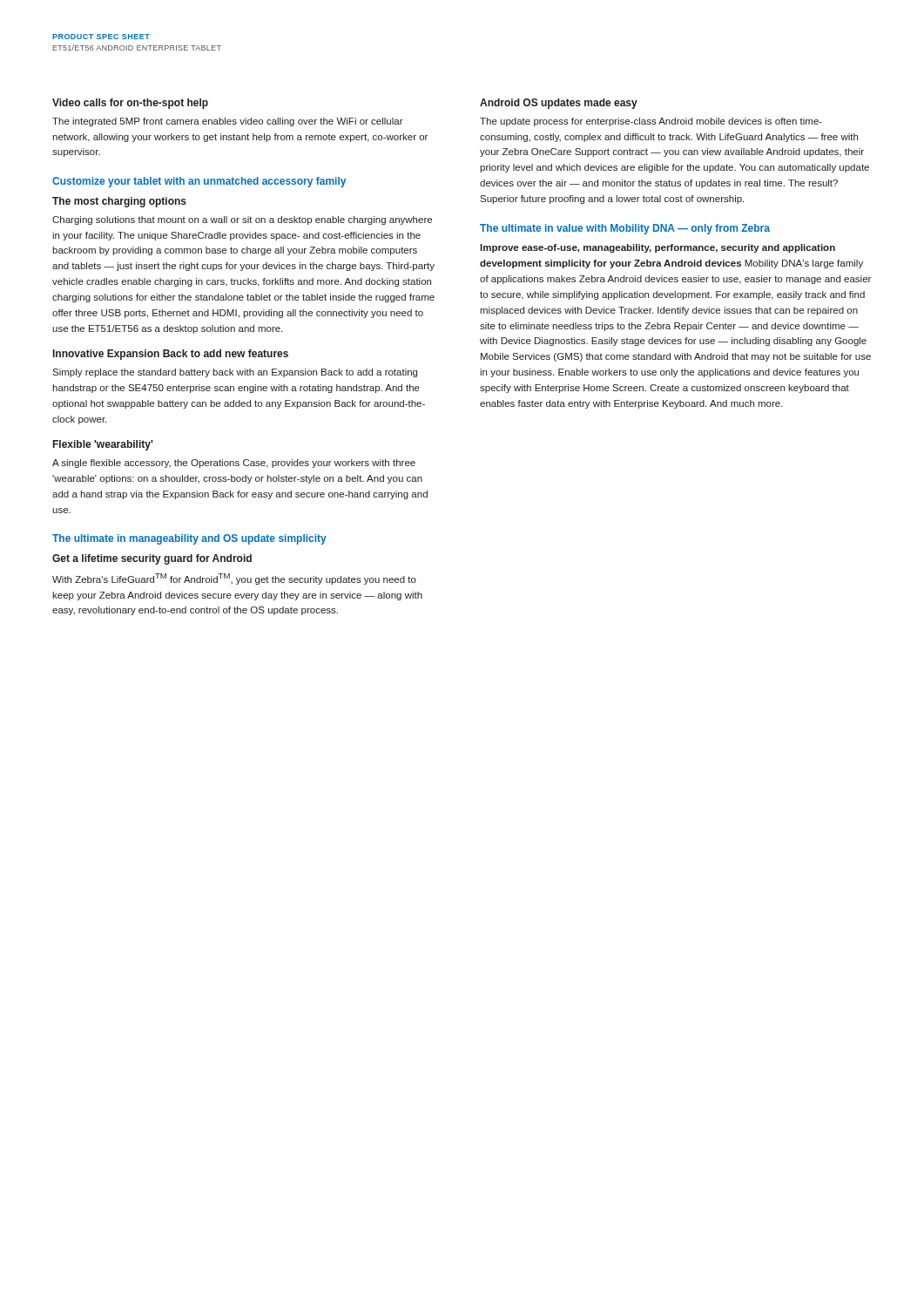The height and width of the screenshot is (1307, 924).
Task: Point to the text starting "Flexible 'wearability'"
Action: coord(103,445)
